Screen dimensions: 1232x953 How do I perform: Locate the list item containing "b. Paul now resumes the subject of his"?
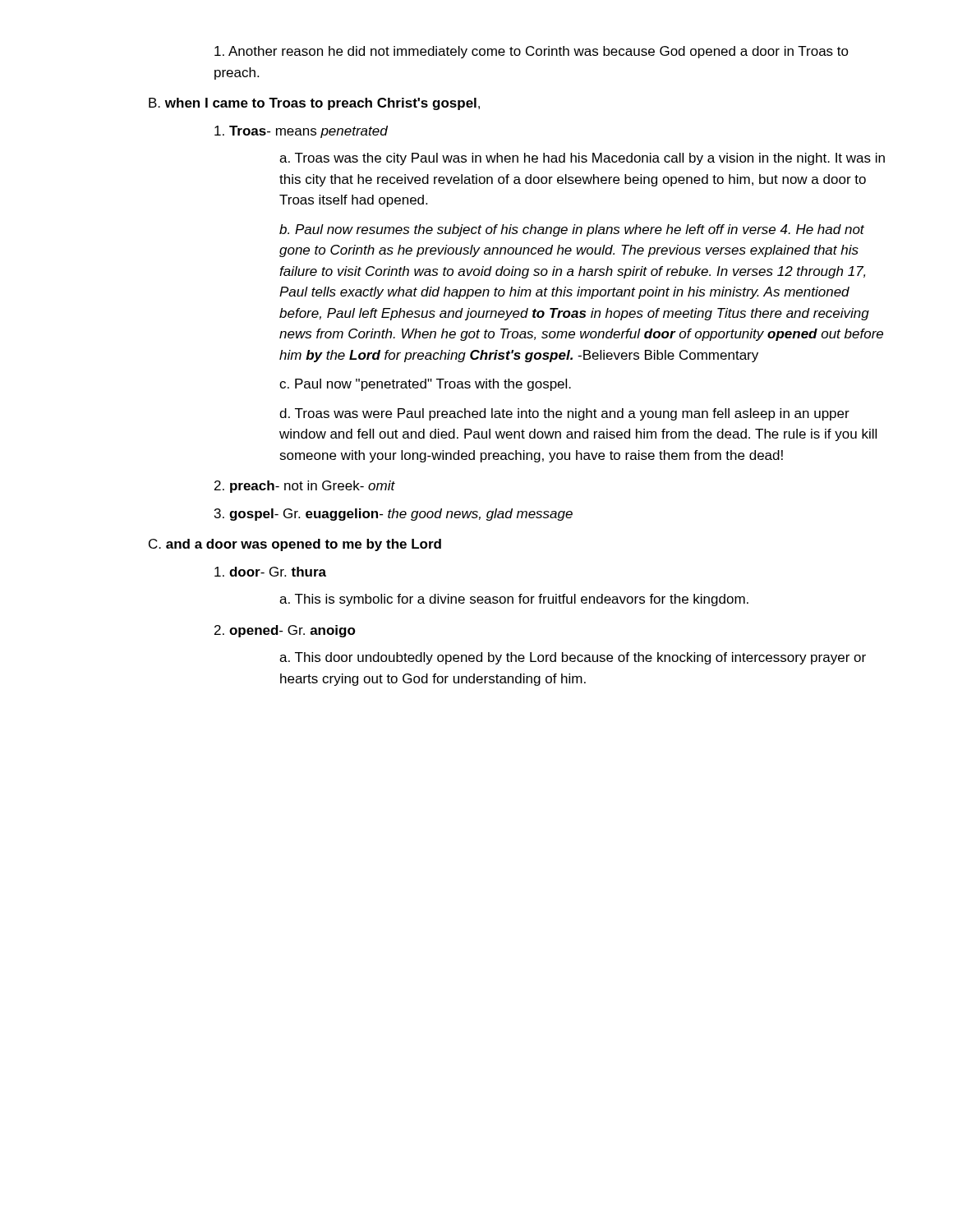pyautogui.click(x=583, y=292)
